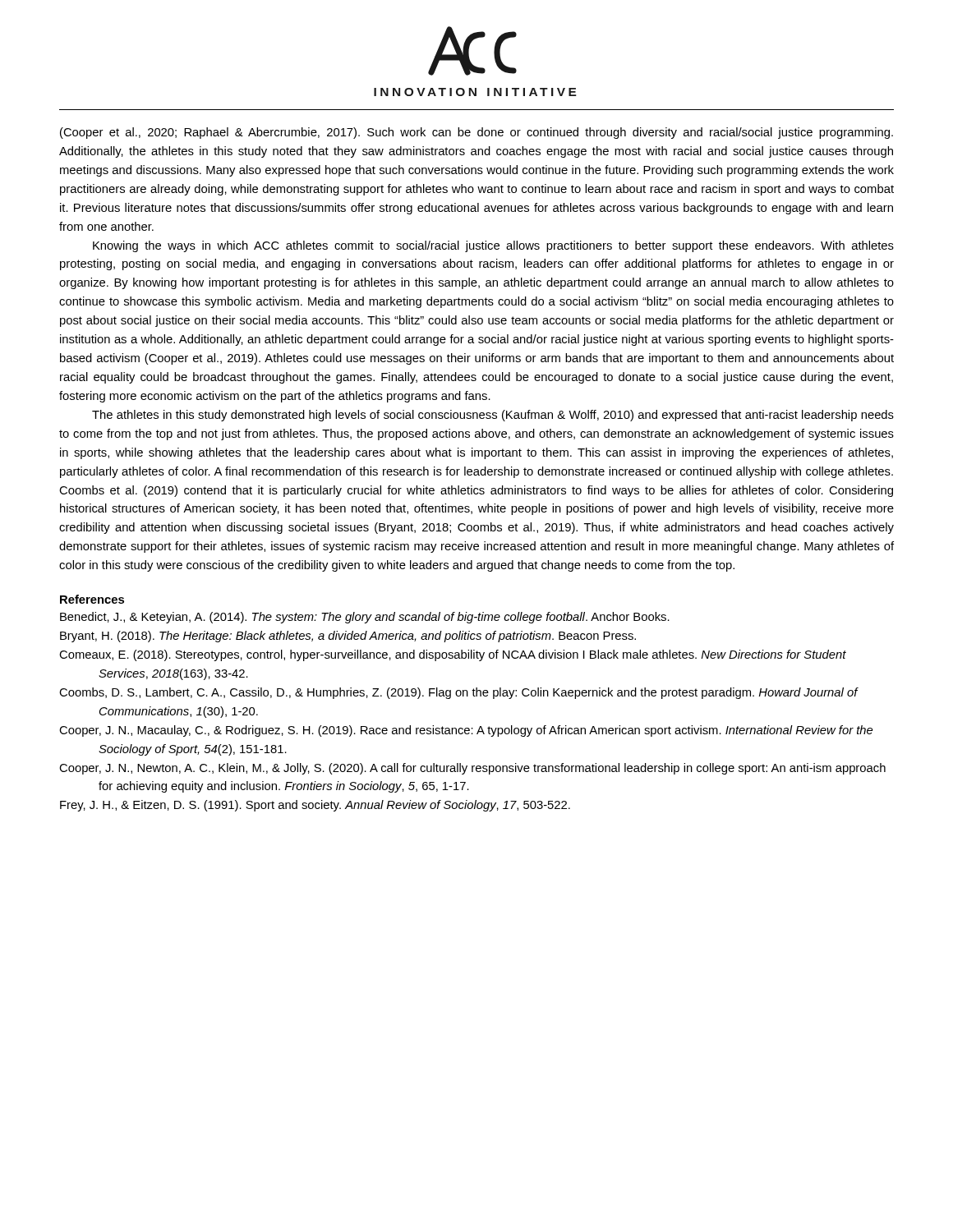The width and height of the screenshot is (953, 1232).
Task: Point to the passage starting "The athletes in this study demonstrated high levels"
Action: [x=476, y=490]
